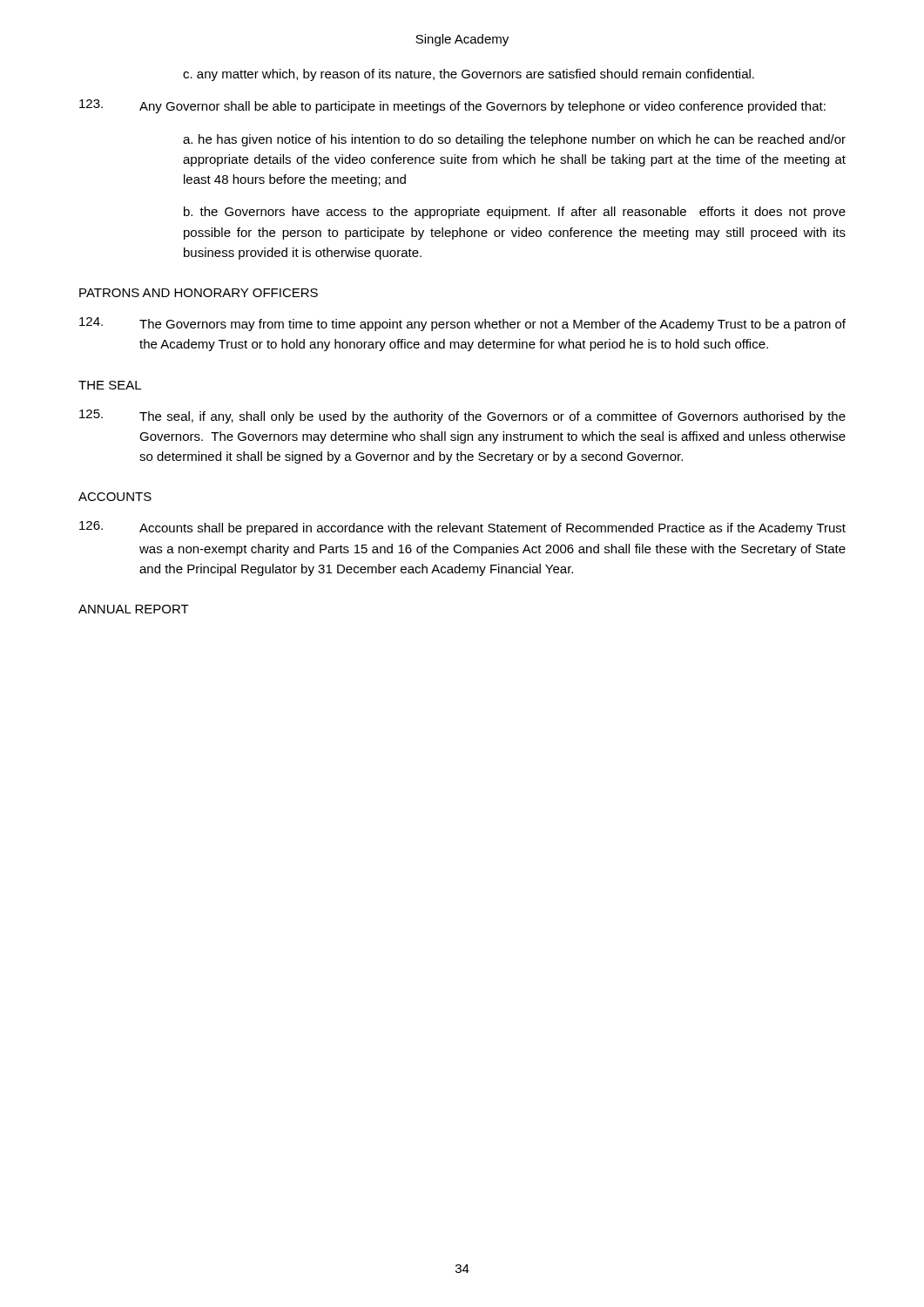
Task: Click the passage that begins "a. he has given notice"
Action: pyautogui.click(x=514, y=159)
